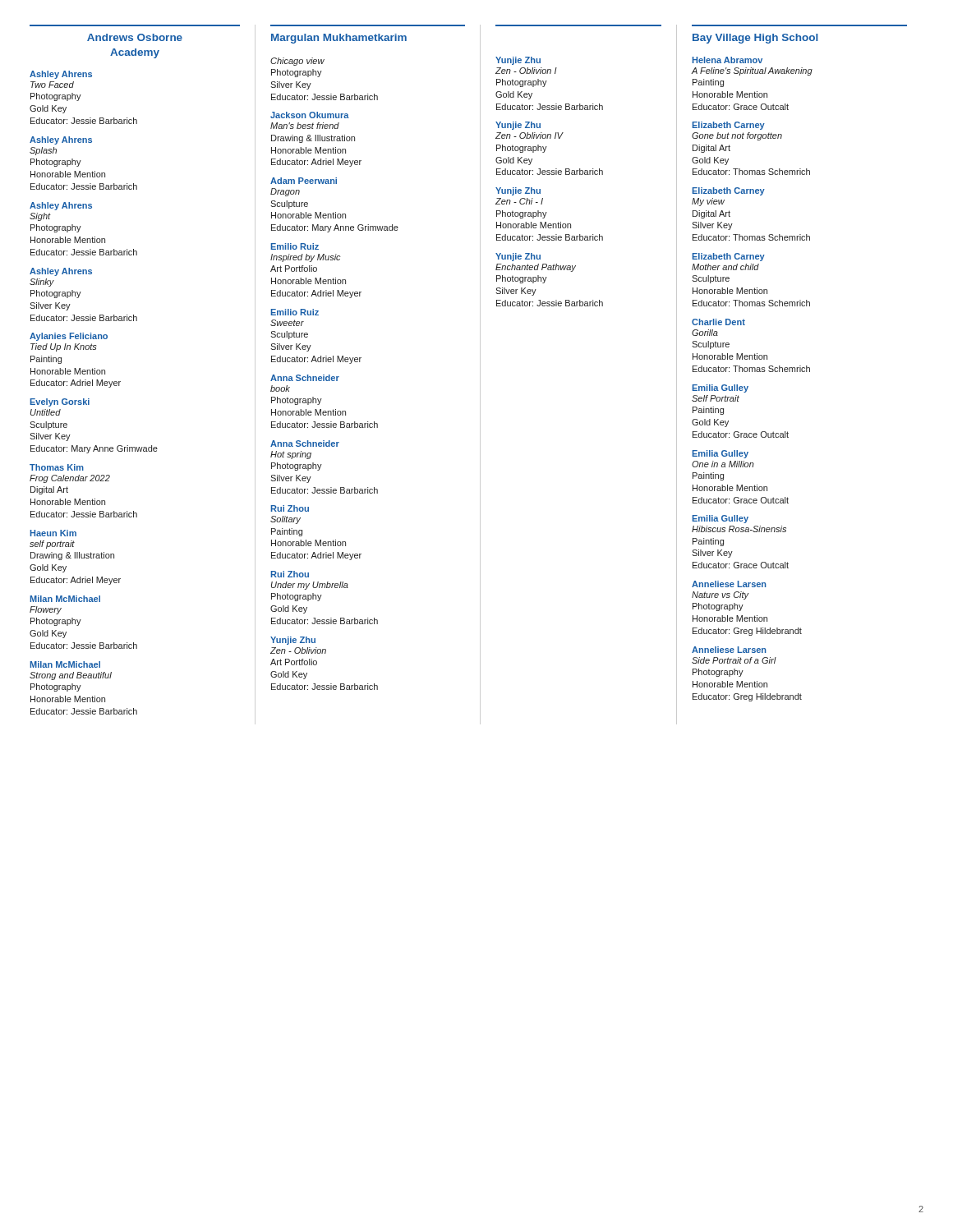The width and height of the screenshot is (953, 1232).
Task: Point to the region starting "Anneliese Larsen Nature vs City Photography Honorable Mention"
Action: [x=729, y=584]
